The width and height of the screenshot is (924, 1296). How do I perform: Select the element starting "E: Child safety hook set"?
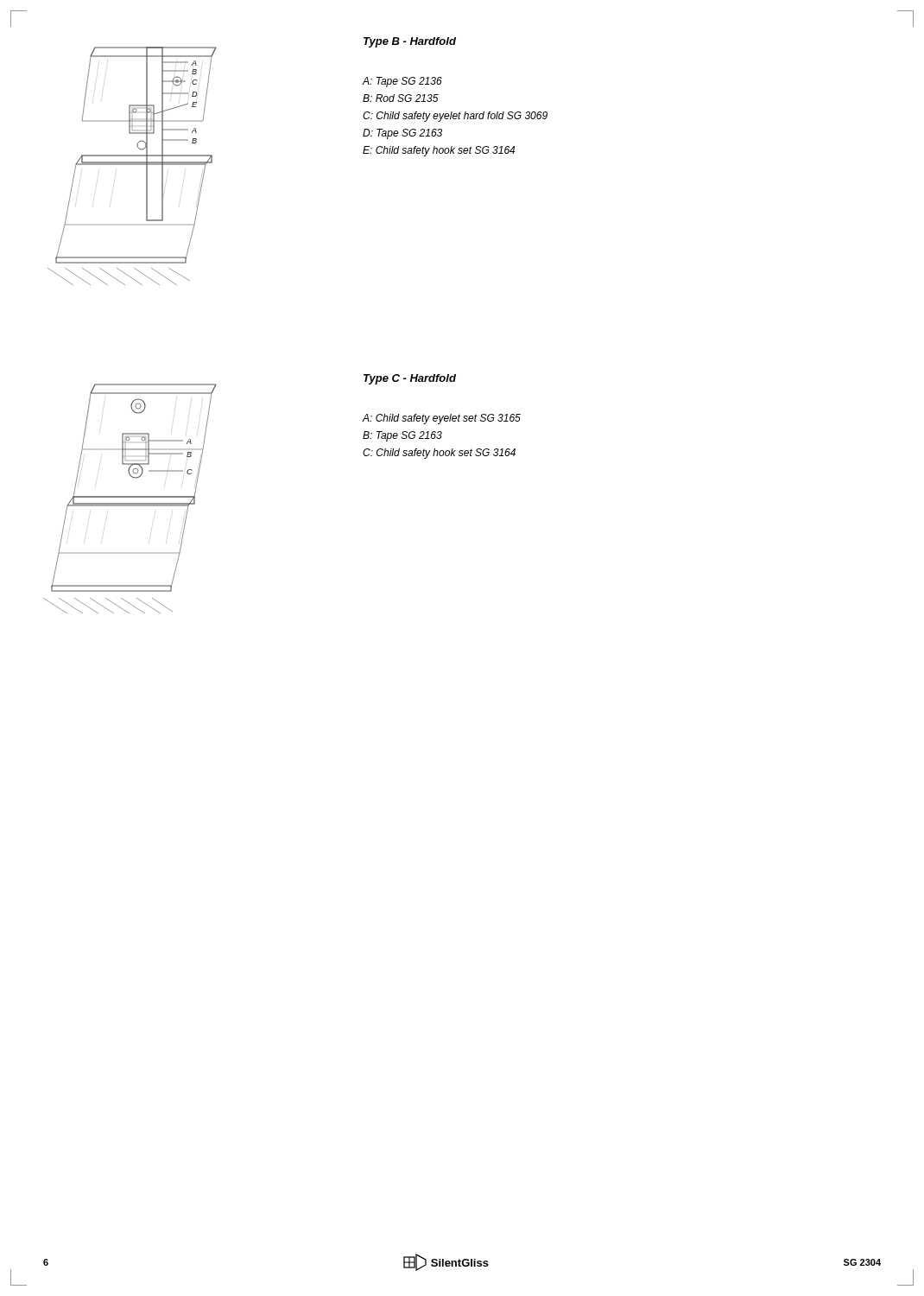point(439,151)
